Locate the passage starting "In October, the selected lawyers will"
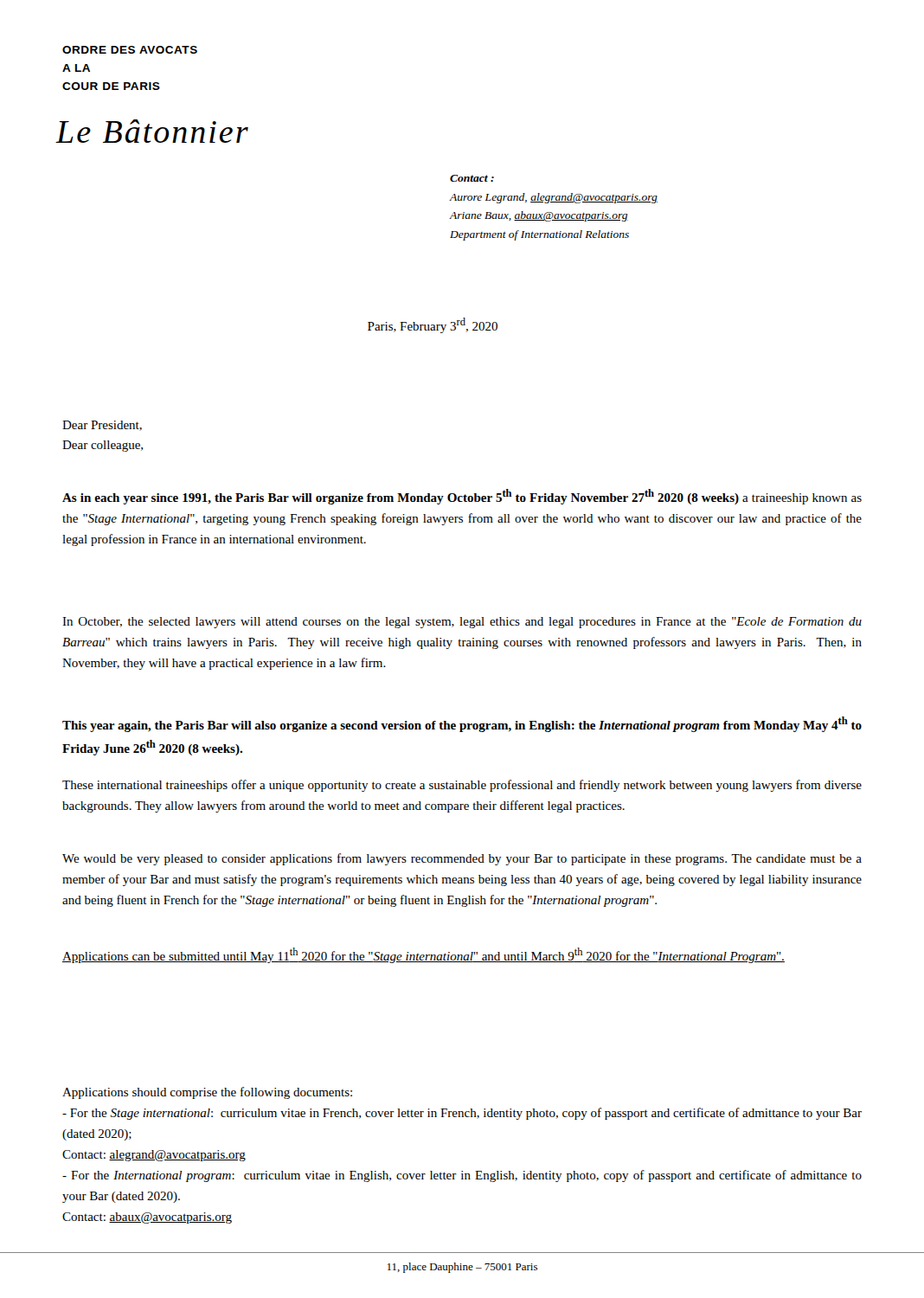 (x=462, y=642)
